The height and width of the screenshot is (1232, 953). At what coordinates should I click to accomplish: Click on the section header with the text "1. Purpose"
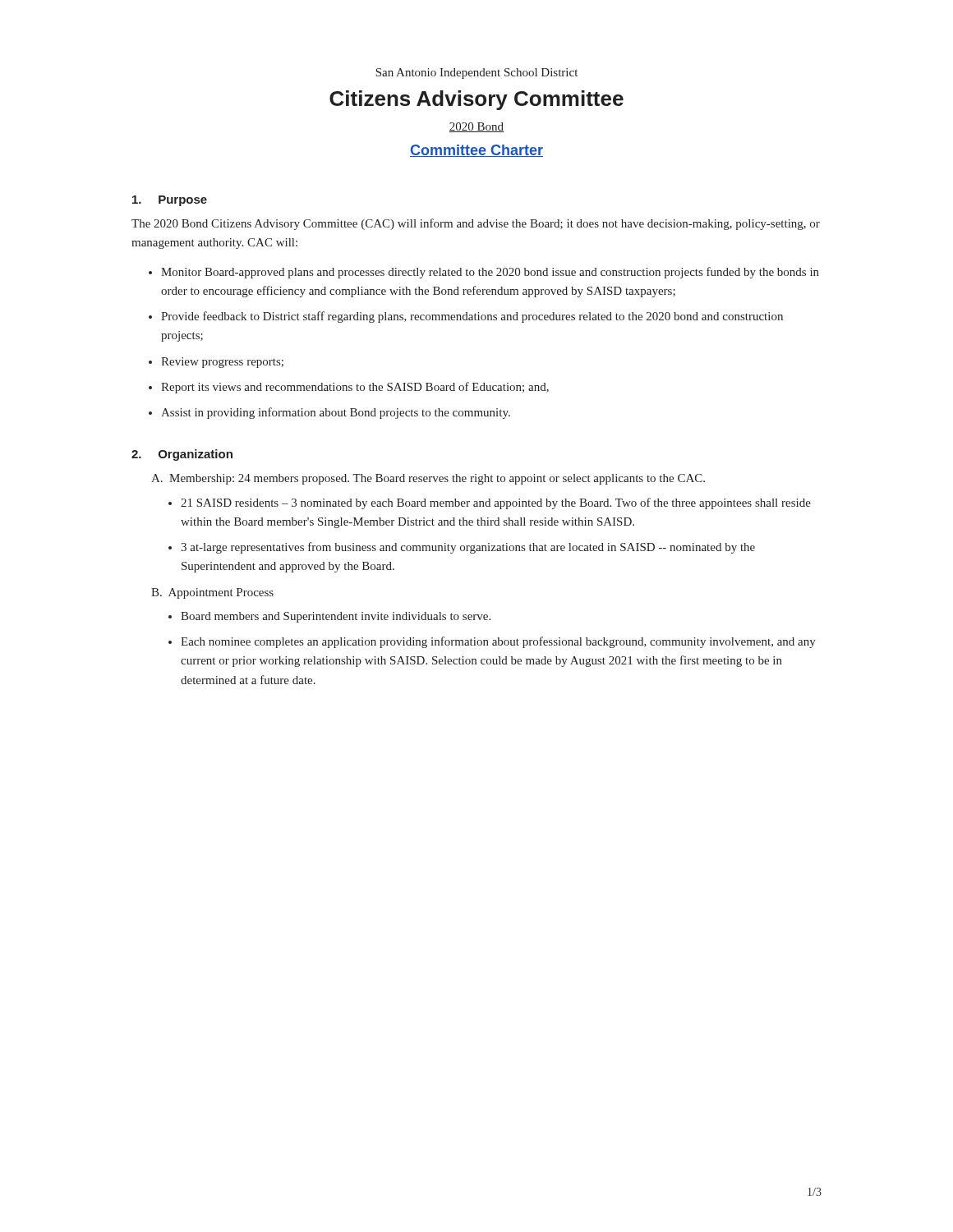pyautogui.click(x=169, y=199)
